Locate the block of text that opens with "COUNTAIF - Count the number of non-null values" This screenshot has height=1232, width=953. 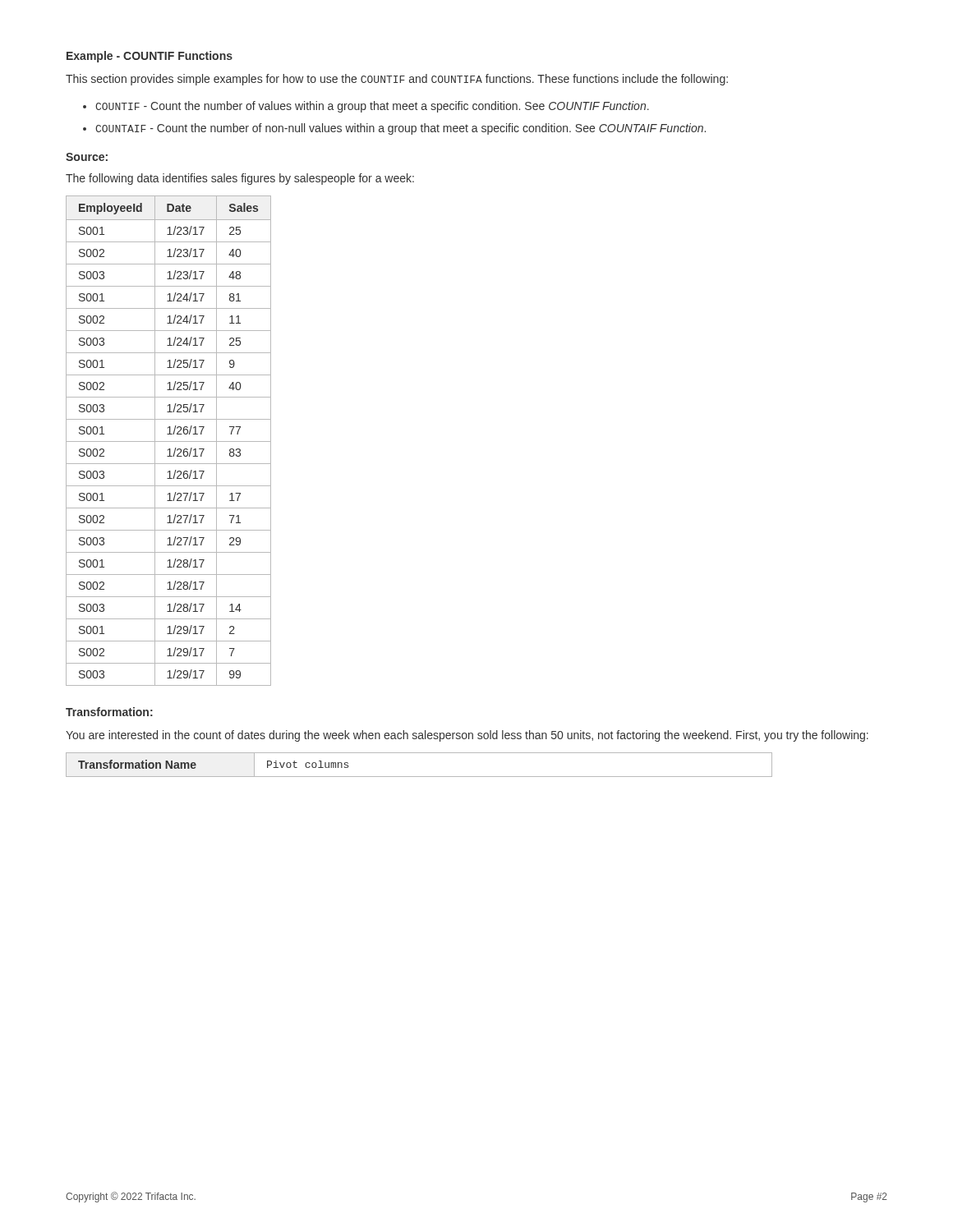401,129
